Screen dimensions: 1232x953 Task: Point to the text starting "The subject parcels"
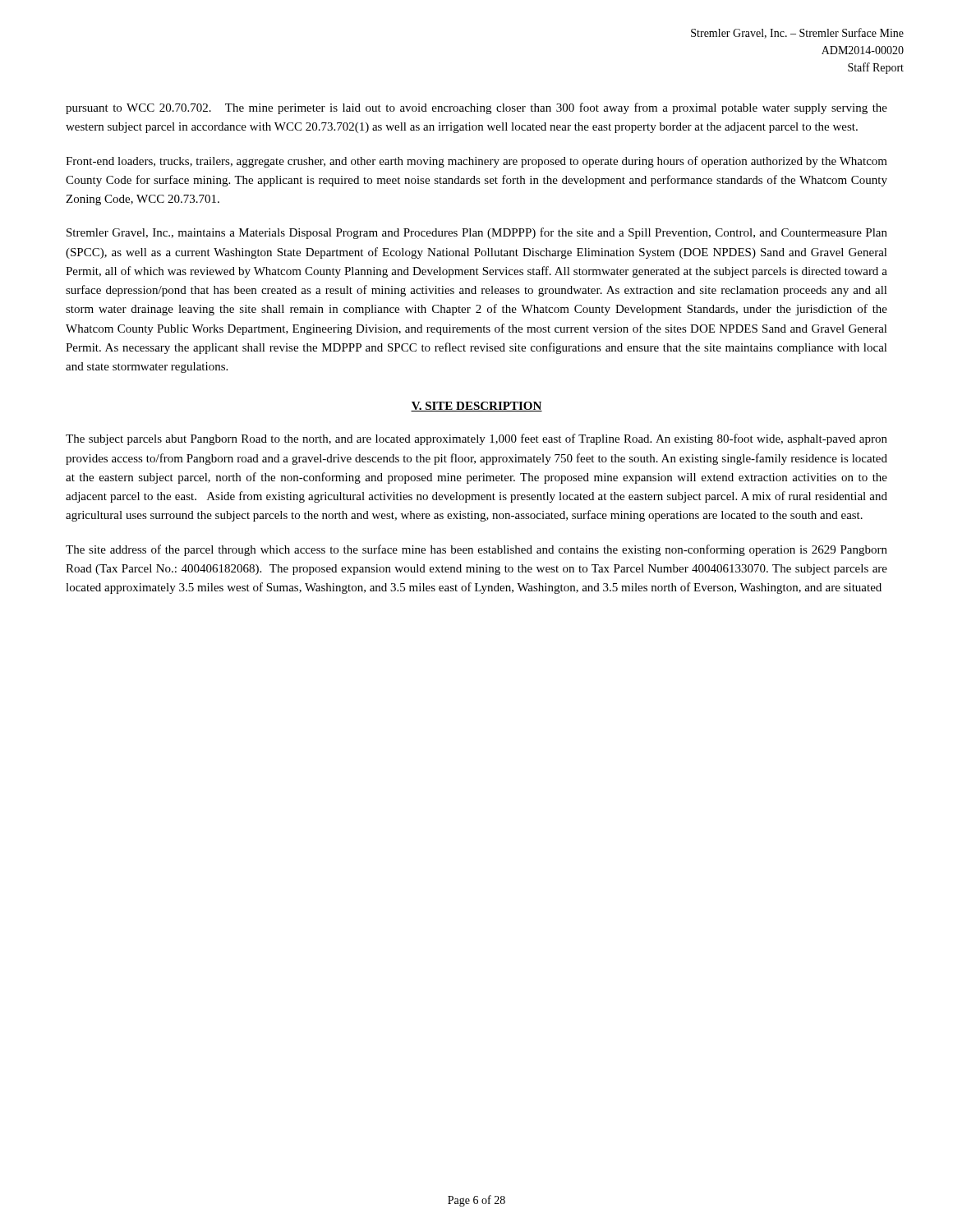click(476, 477)
